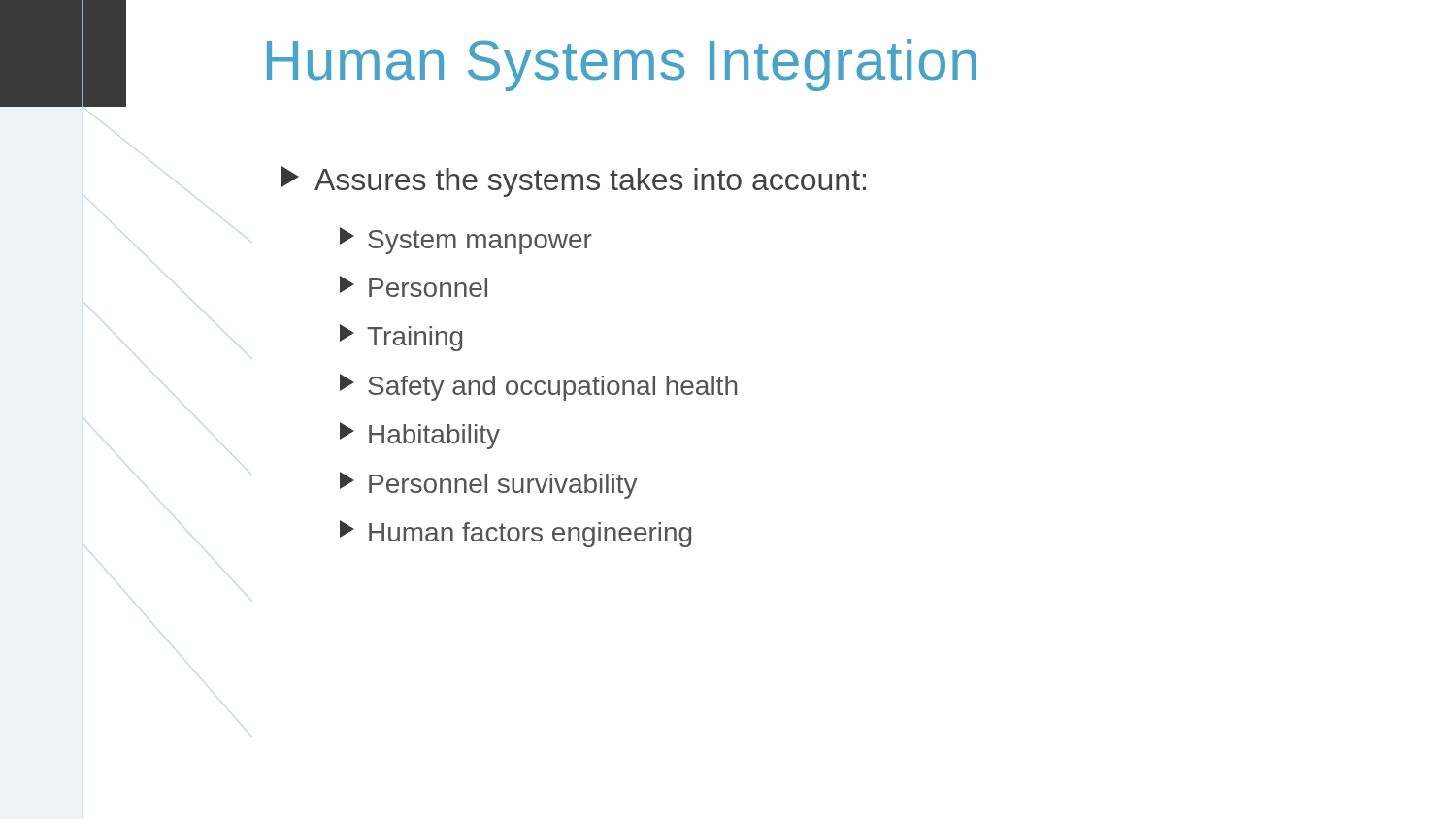Click on the text starting "Human Systems Integration"
This screenshot has width=1456, height=819.
(x=840, y=60)
